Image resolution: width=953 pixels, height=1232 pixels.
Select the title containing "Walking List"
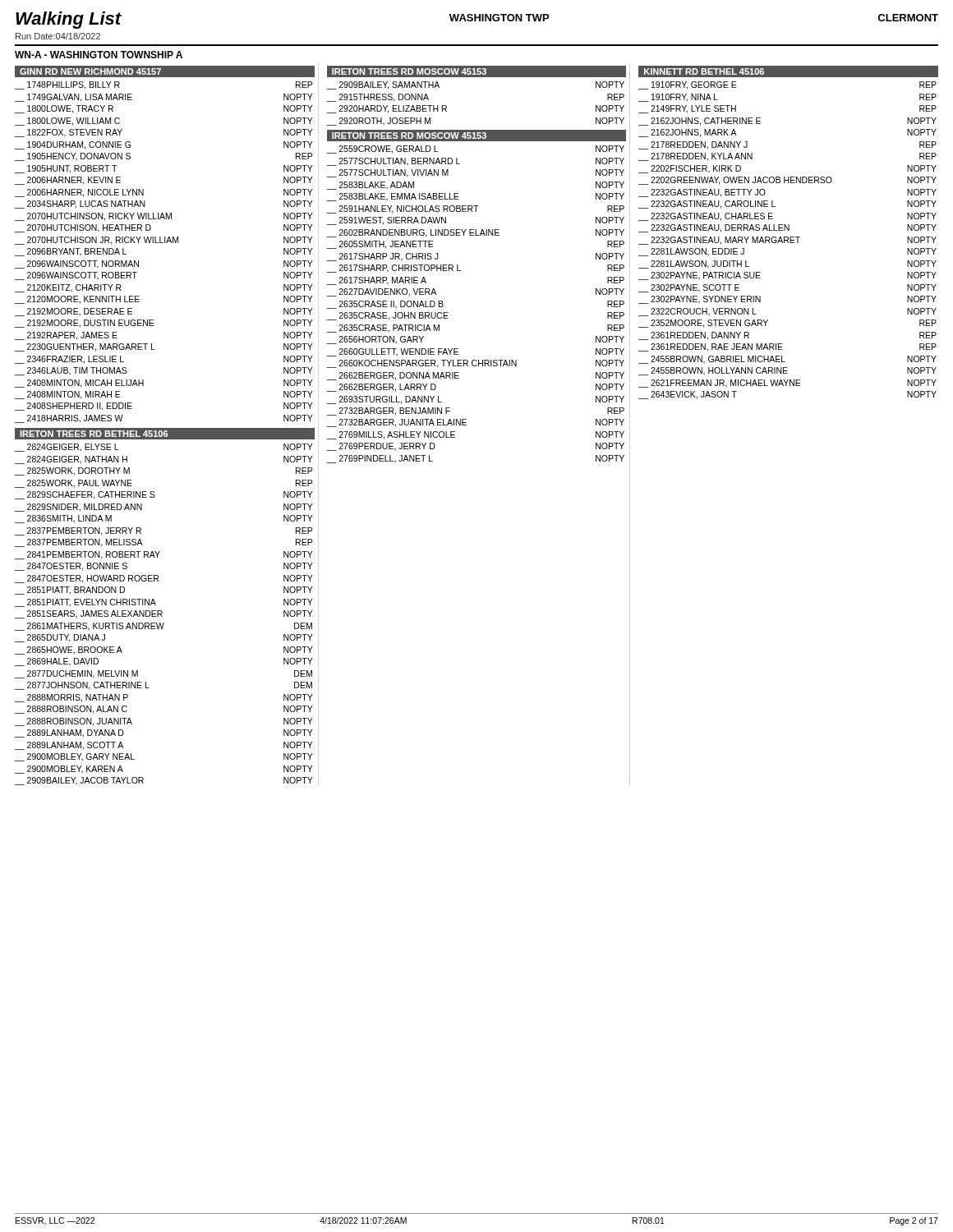[68, 18]
